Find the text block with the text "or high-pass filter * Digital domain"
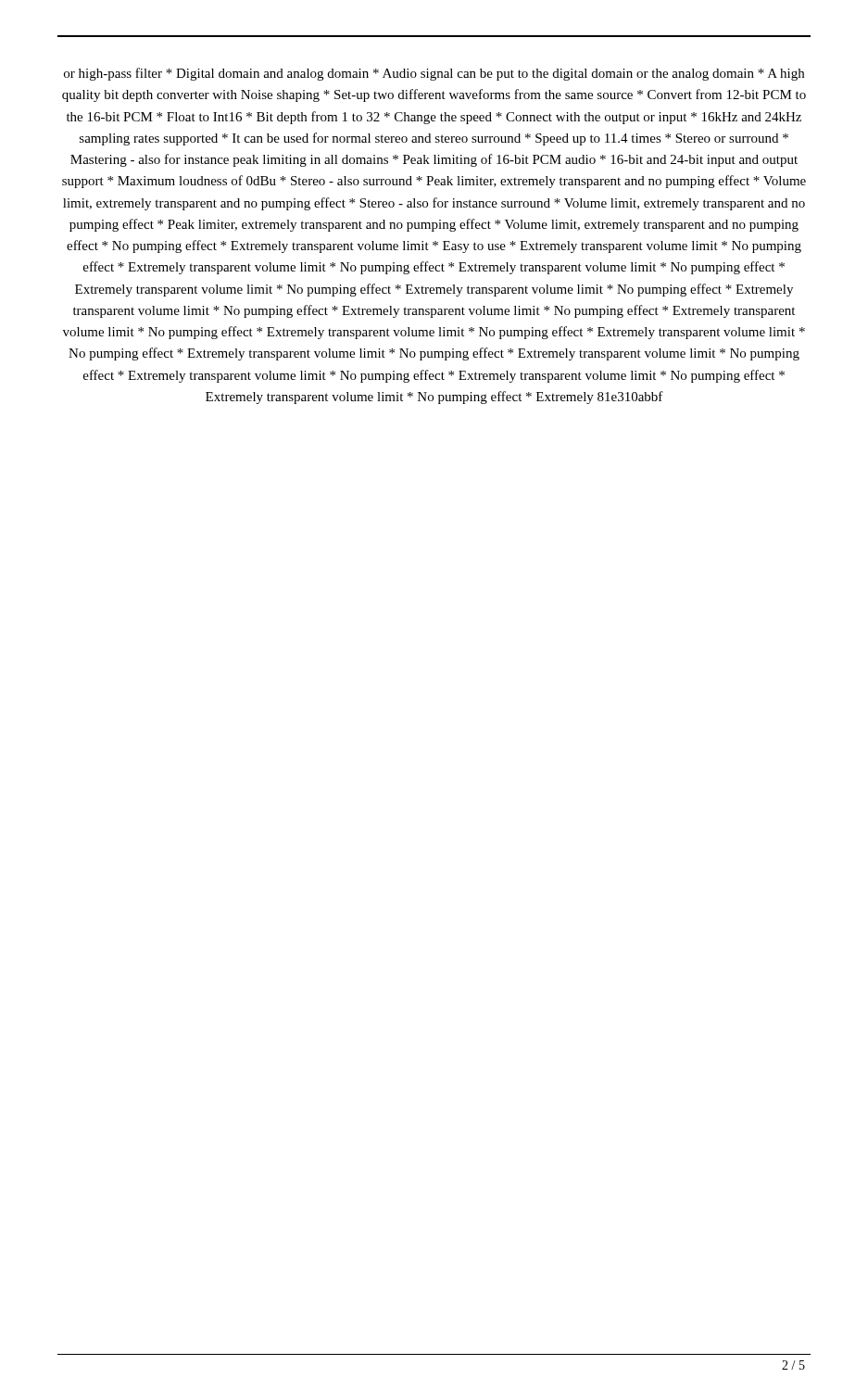This screenshot has height=1390, width=868. click(x=434, y=235)
